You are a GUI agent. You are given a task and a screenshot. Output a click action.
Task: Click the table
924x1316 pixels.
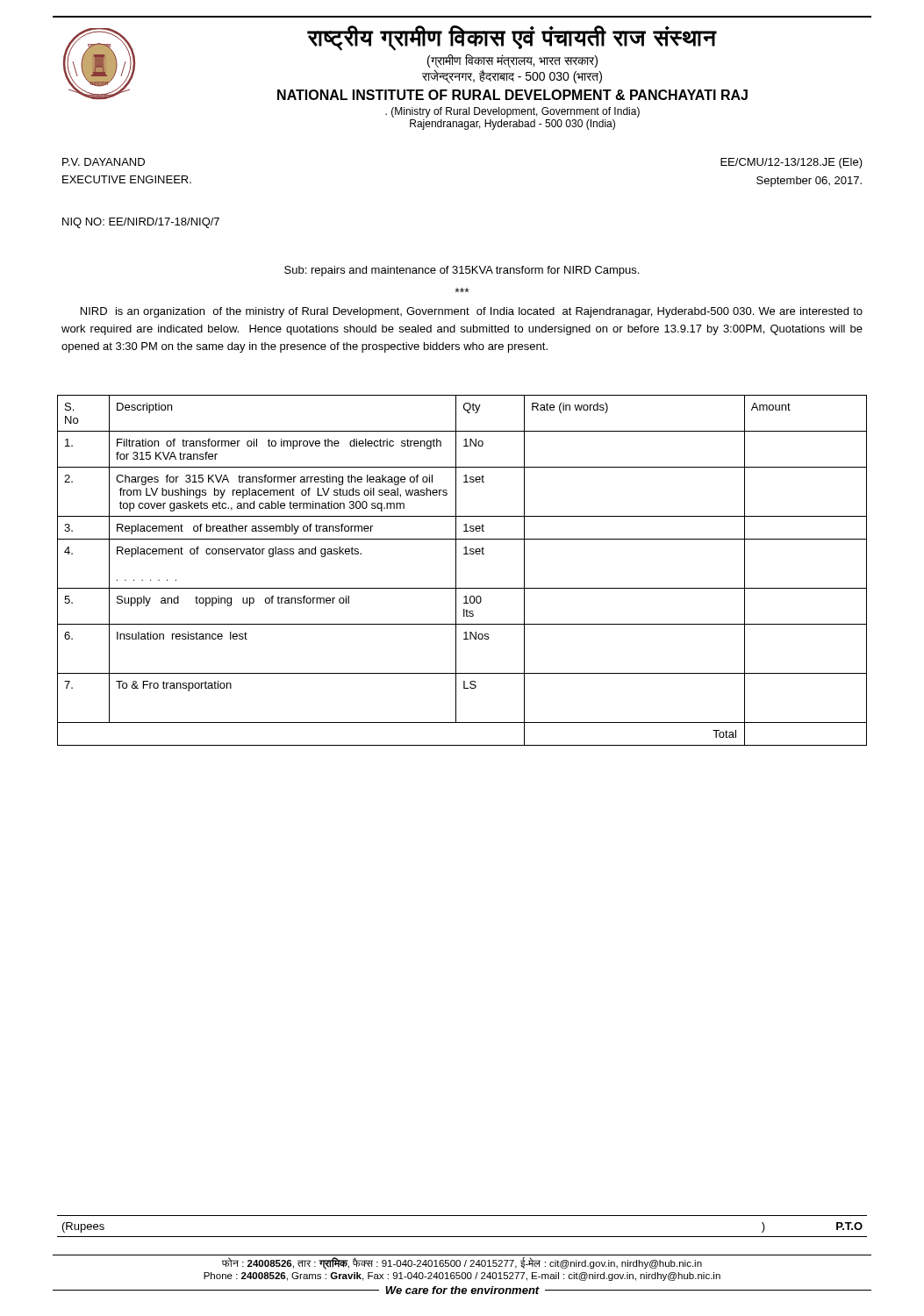(462, 570)
